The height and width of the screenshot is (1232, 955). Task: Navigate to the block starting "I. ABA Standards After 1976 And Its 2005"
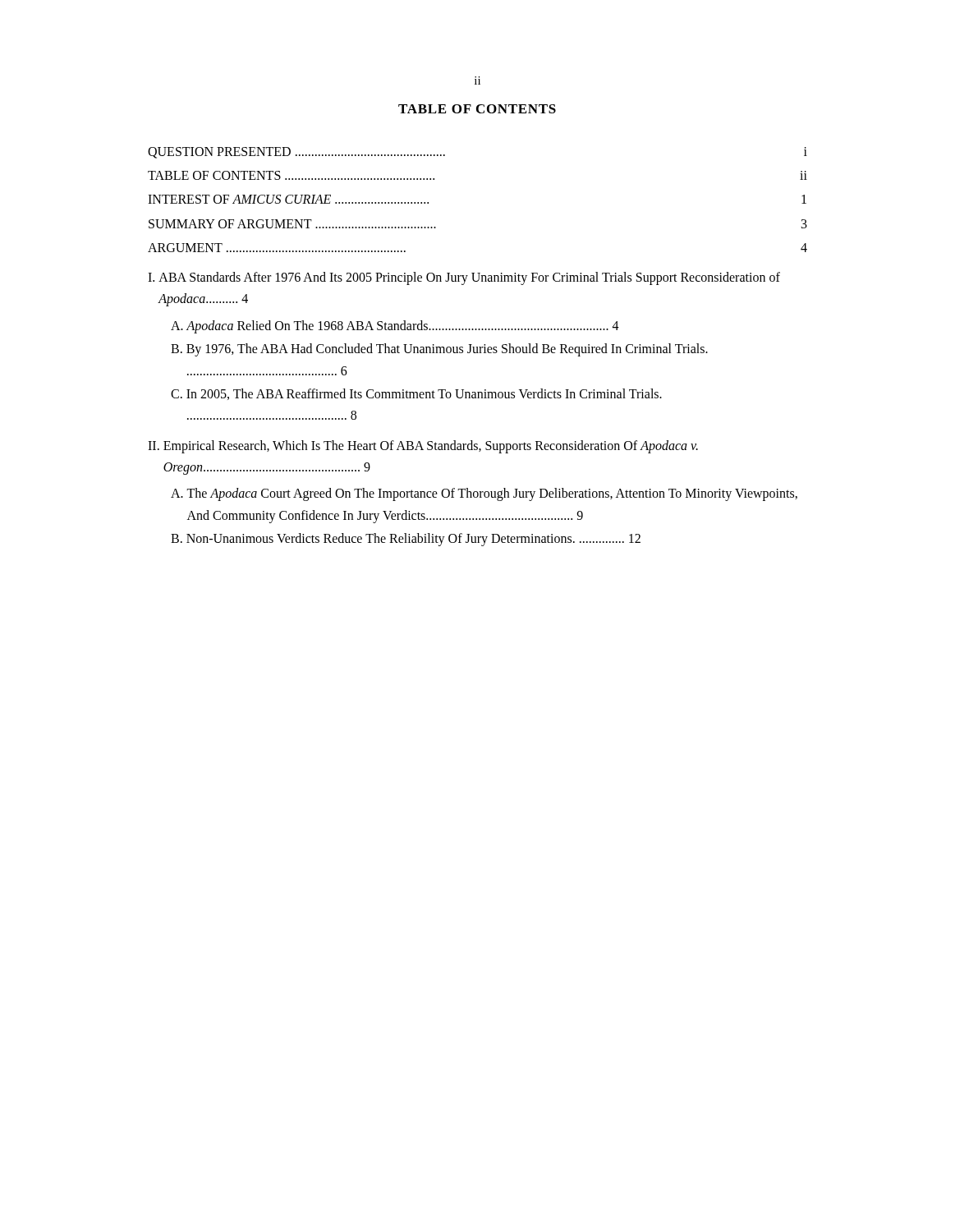click(478, 289)
